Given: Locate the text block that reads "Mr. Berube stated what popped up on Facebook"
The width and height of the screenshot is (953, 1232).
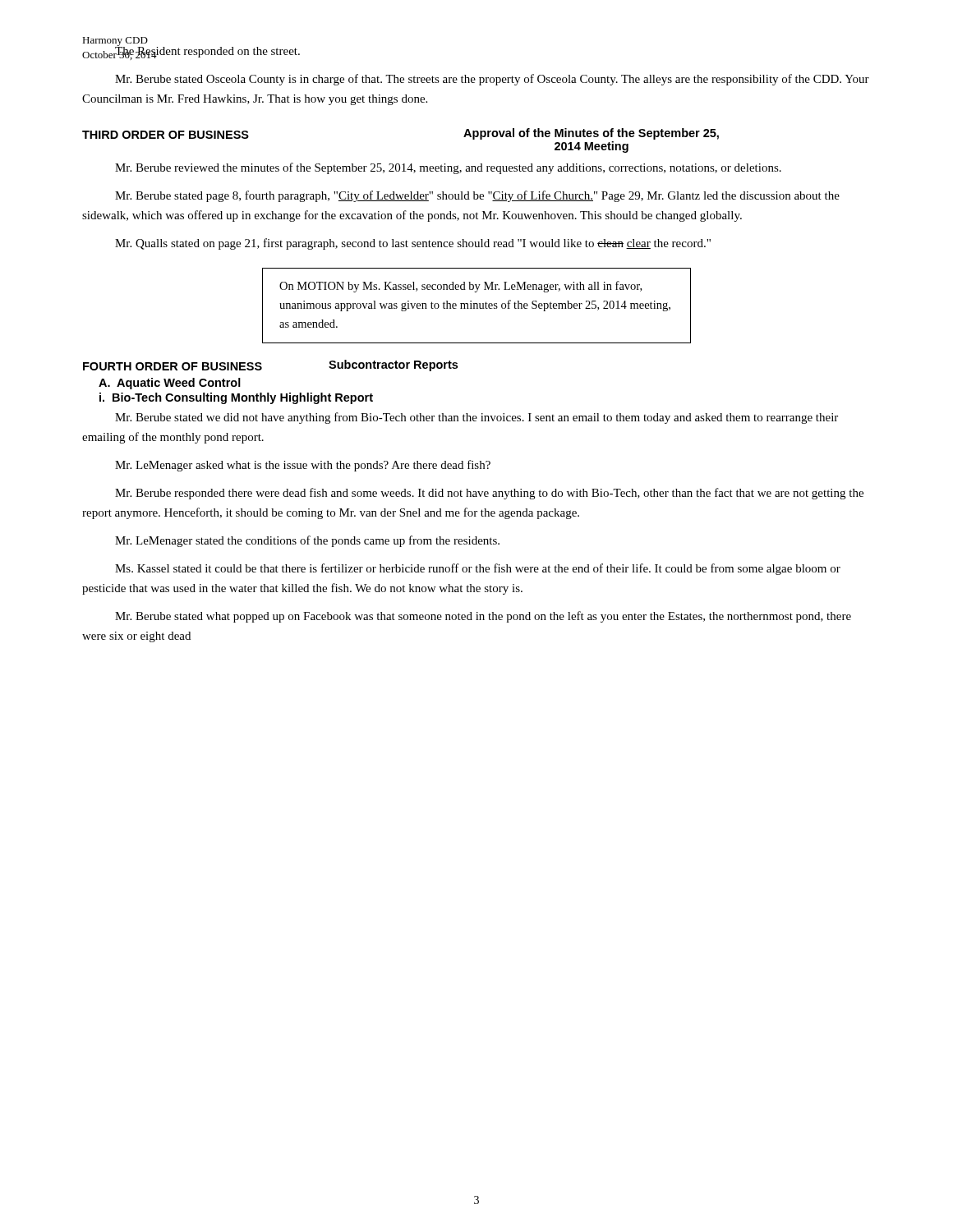Looking at the screenshot, I should pyautogui.click(x=476, y=625).
